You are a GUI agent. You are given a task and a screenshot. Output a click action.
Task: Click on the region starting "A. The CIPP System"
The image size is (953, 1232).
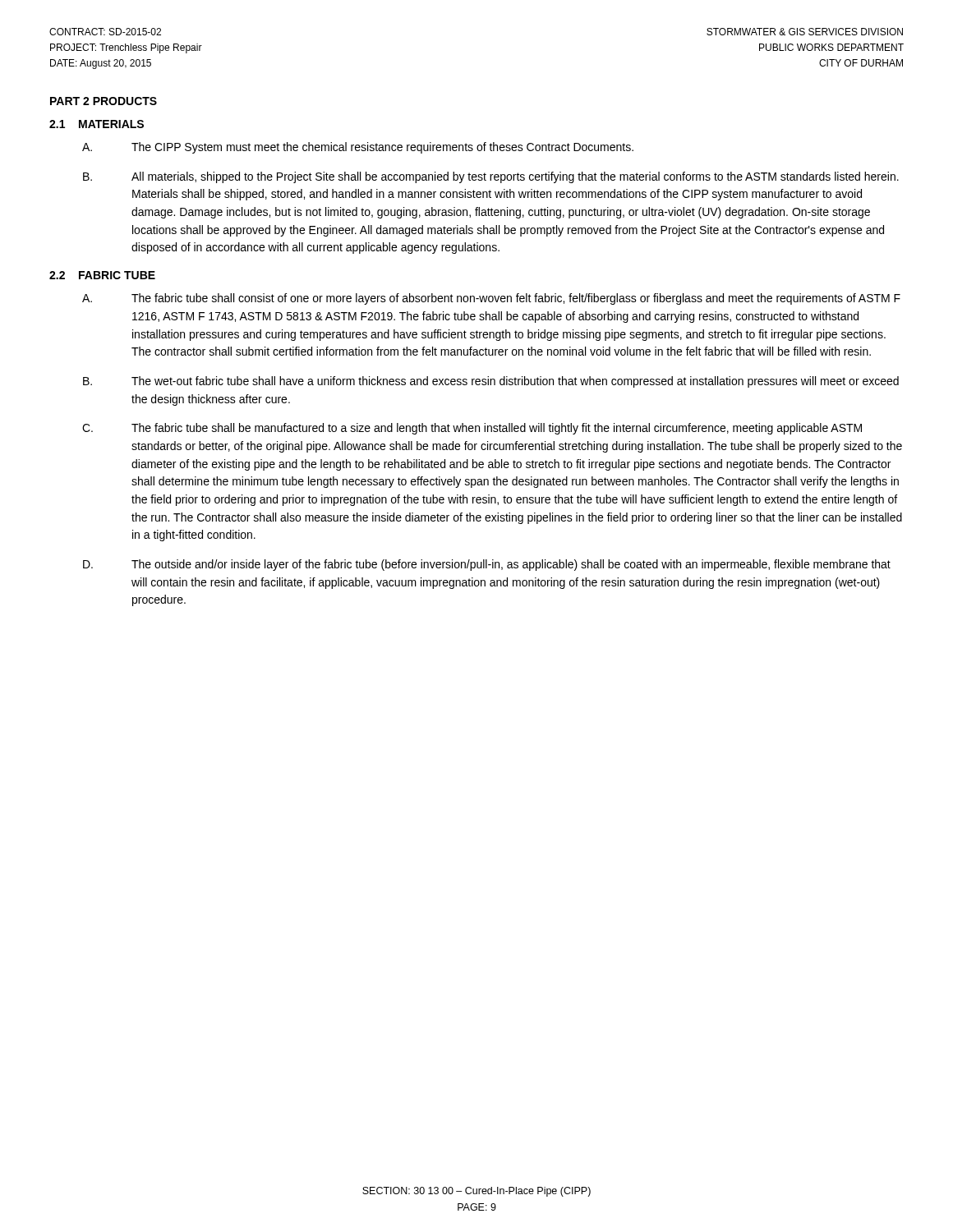(493, 148)
